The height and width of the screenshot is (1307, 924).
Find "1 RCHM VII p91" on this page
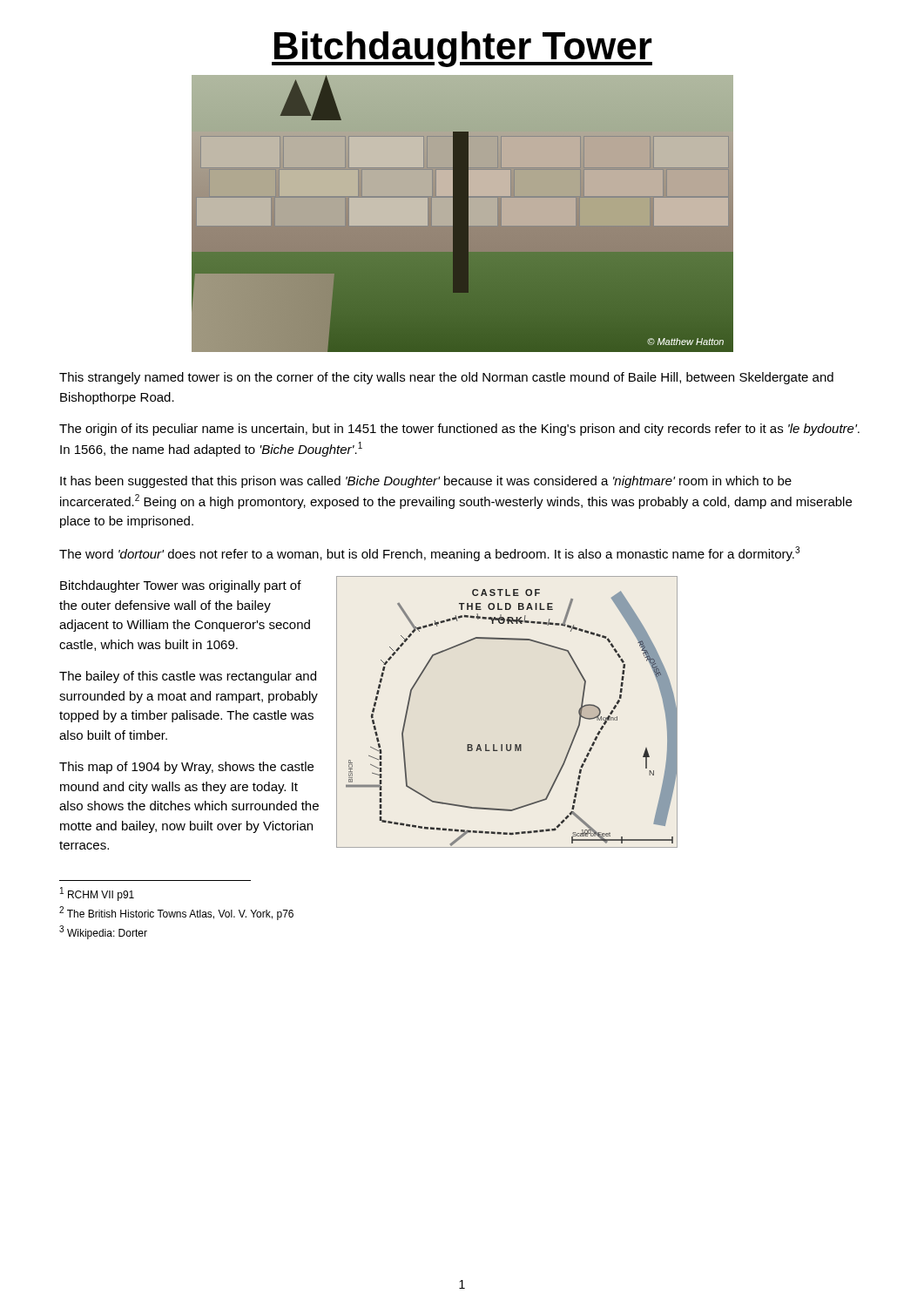coord(97,893)
